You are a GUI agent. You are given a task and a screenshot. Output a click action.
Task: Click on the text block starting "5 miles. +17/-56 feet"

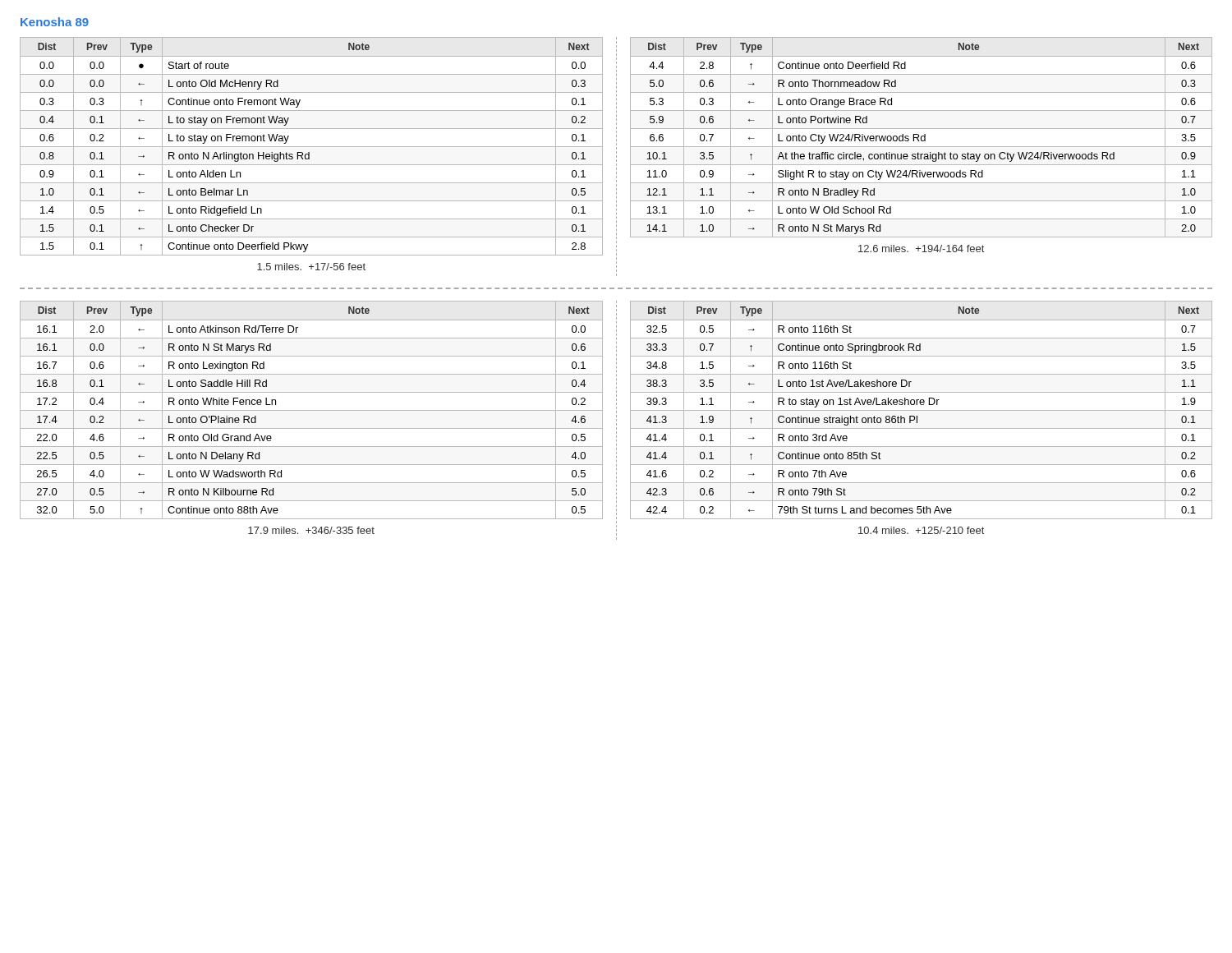[311, 267]
